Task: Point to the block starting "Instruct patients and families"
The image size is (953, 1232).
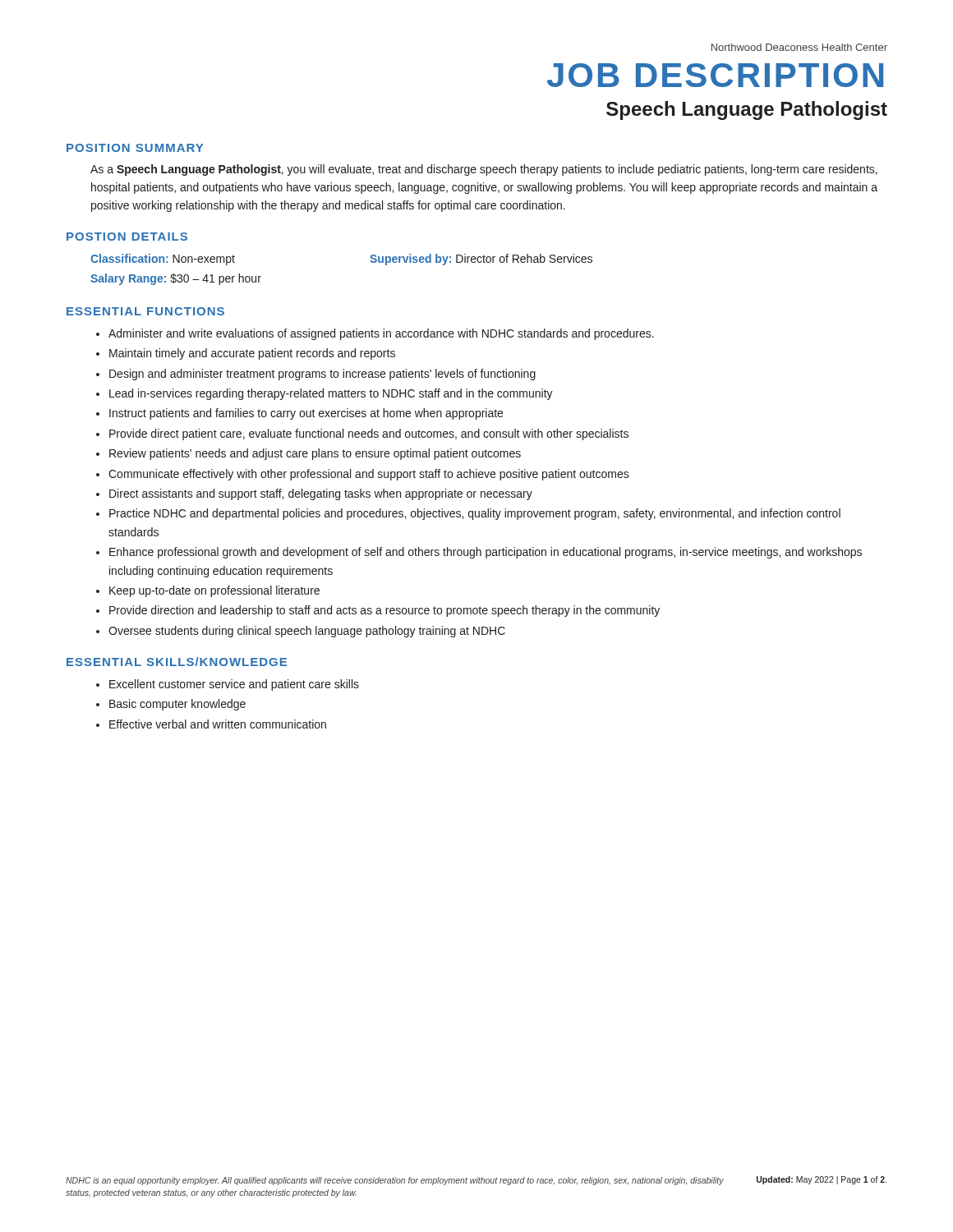Action: coord(306,413)
